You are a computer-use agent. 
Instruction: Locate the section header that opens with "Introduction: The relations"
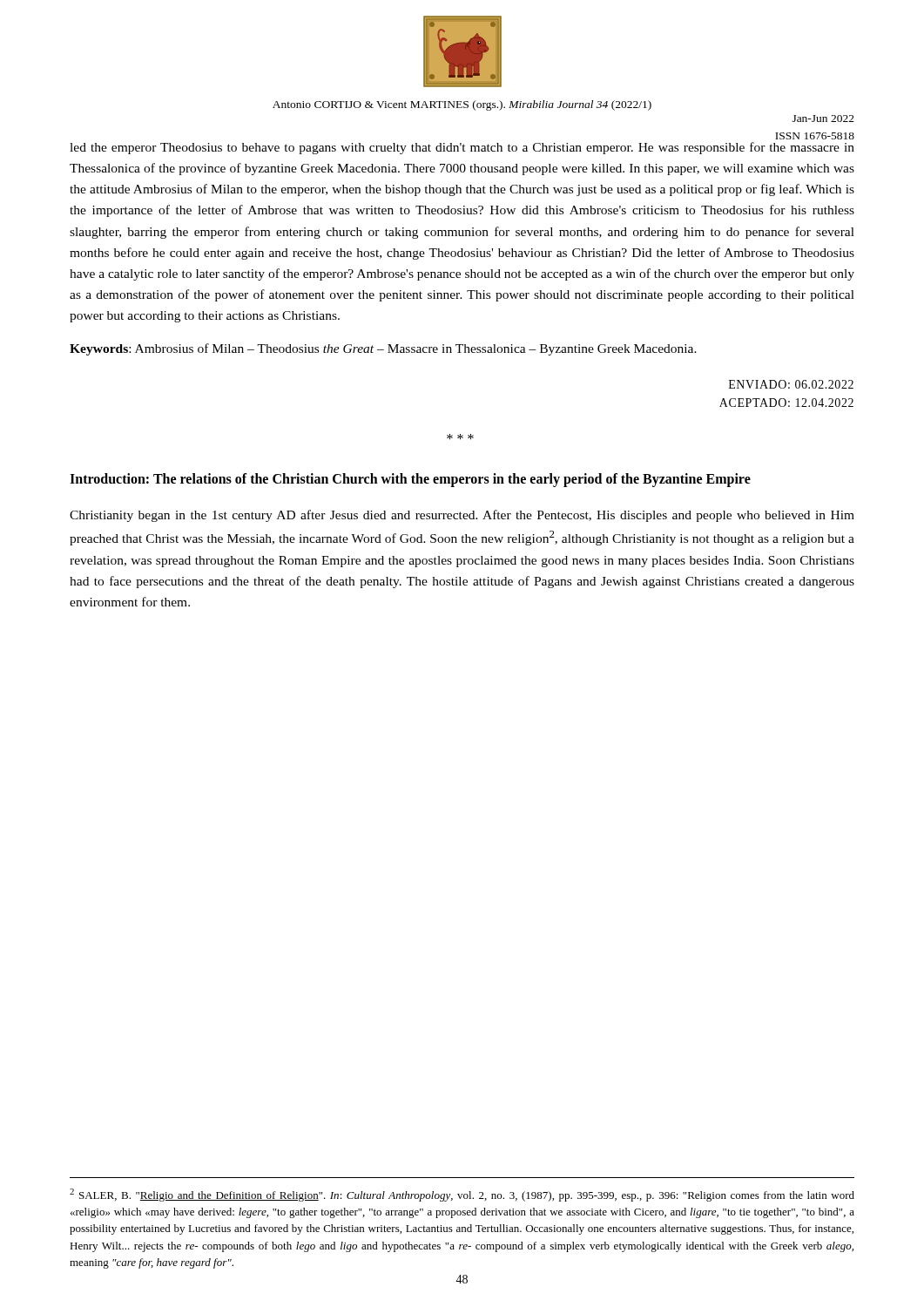point(410,479)
